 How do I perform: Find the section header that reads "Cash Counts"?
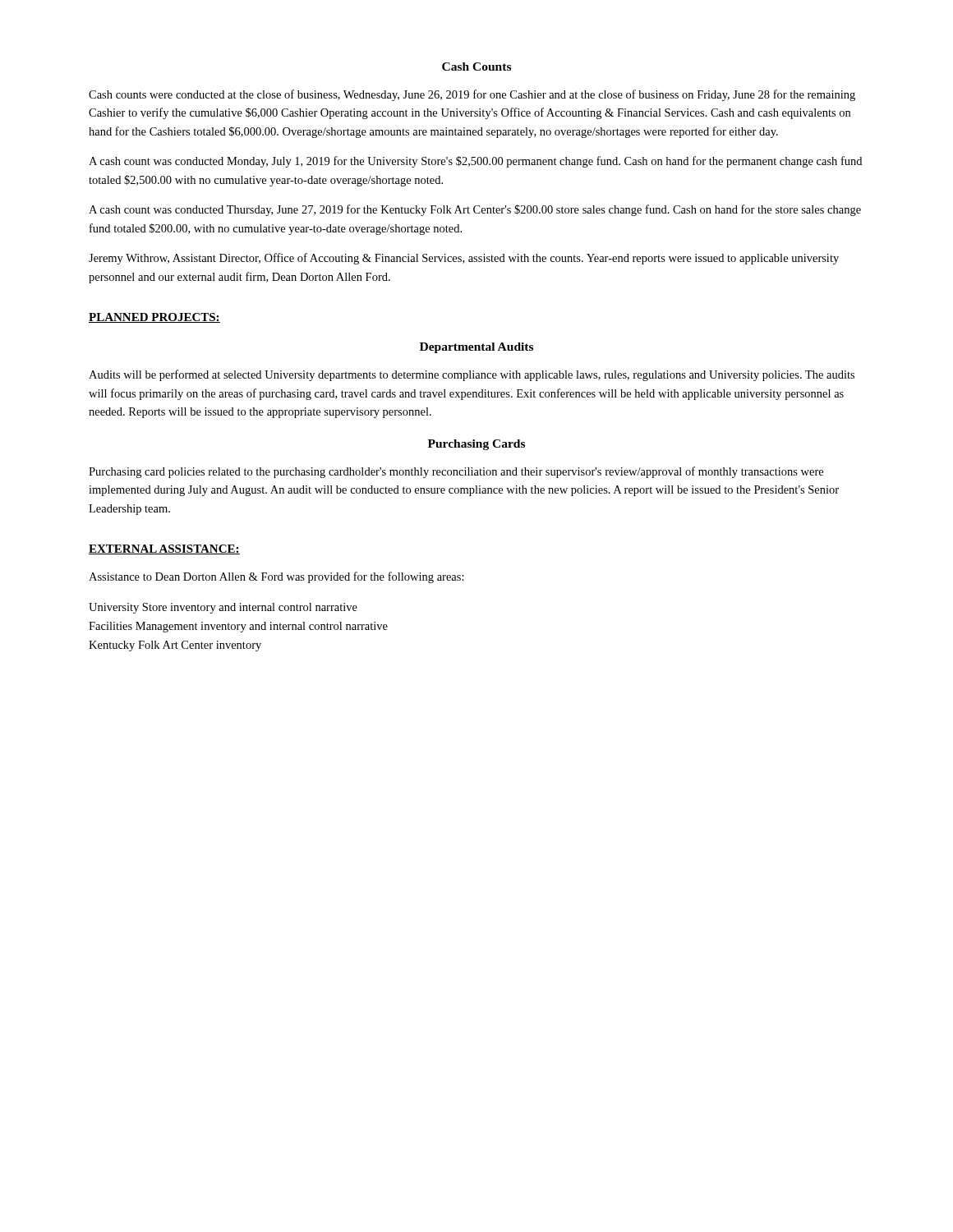click(x=476, y=66)
